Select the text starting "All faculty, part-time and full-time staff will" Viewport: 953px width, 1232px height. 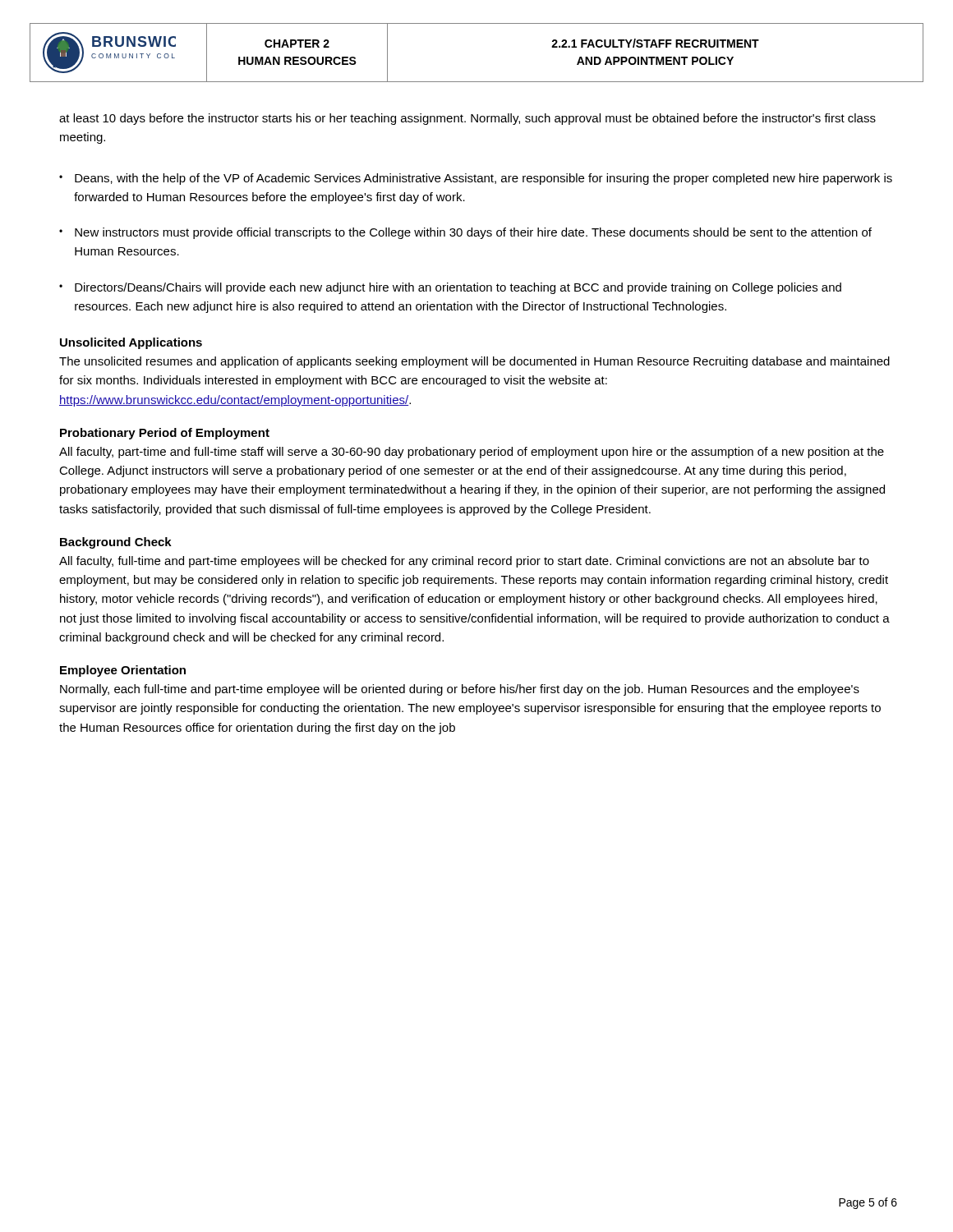coord(472,480)
